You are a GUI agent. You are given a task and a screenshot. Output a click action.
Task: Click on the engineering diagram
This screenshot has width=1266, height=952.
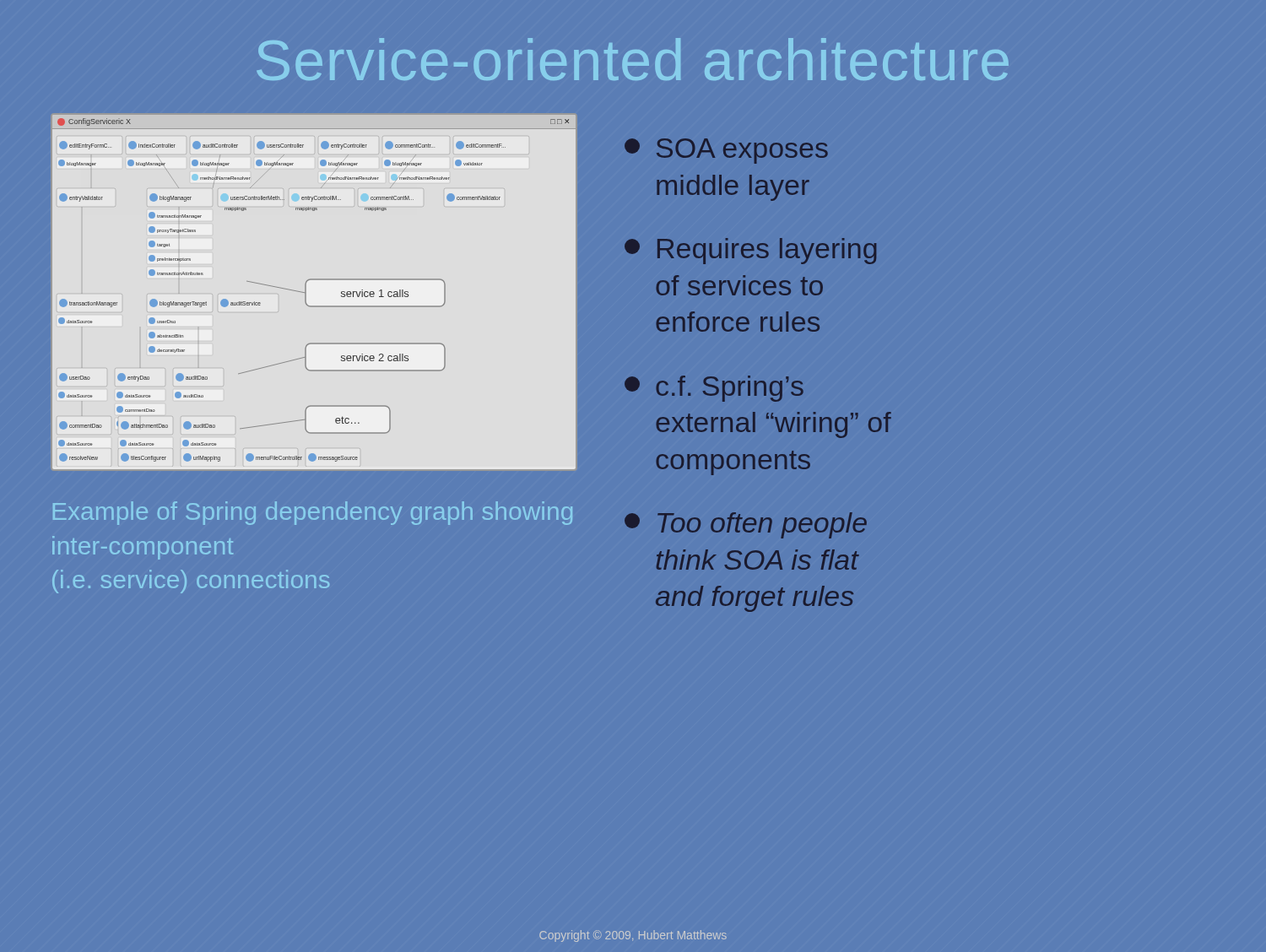[x=314, y=292]
